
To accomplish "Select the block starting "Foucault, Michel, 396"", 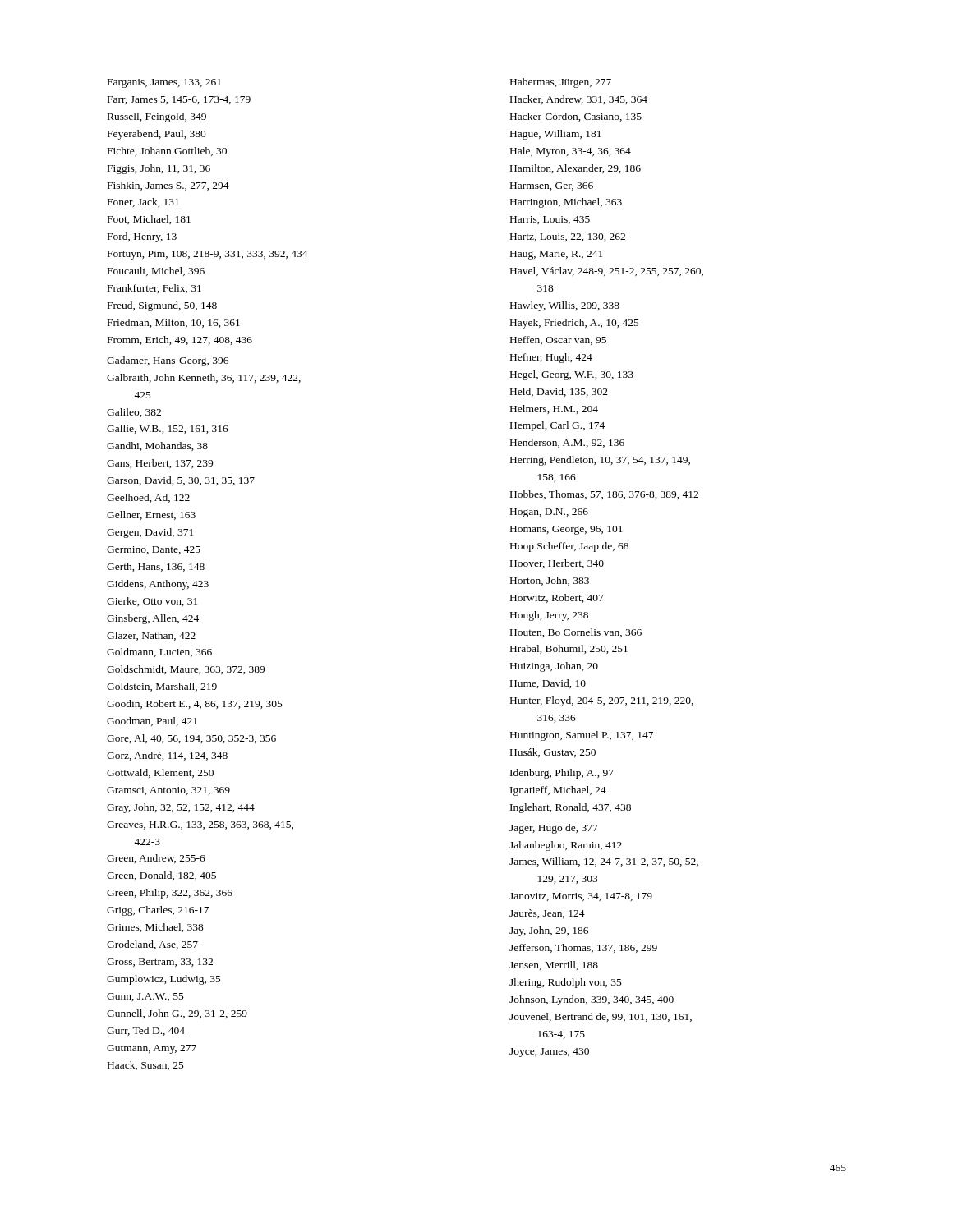I will click(156, 271).
